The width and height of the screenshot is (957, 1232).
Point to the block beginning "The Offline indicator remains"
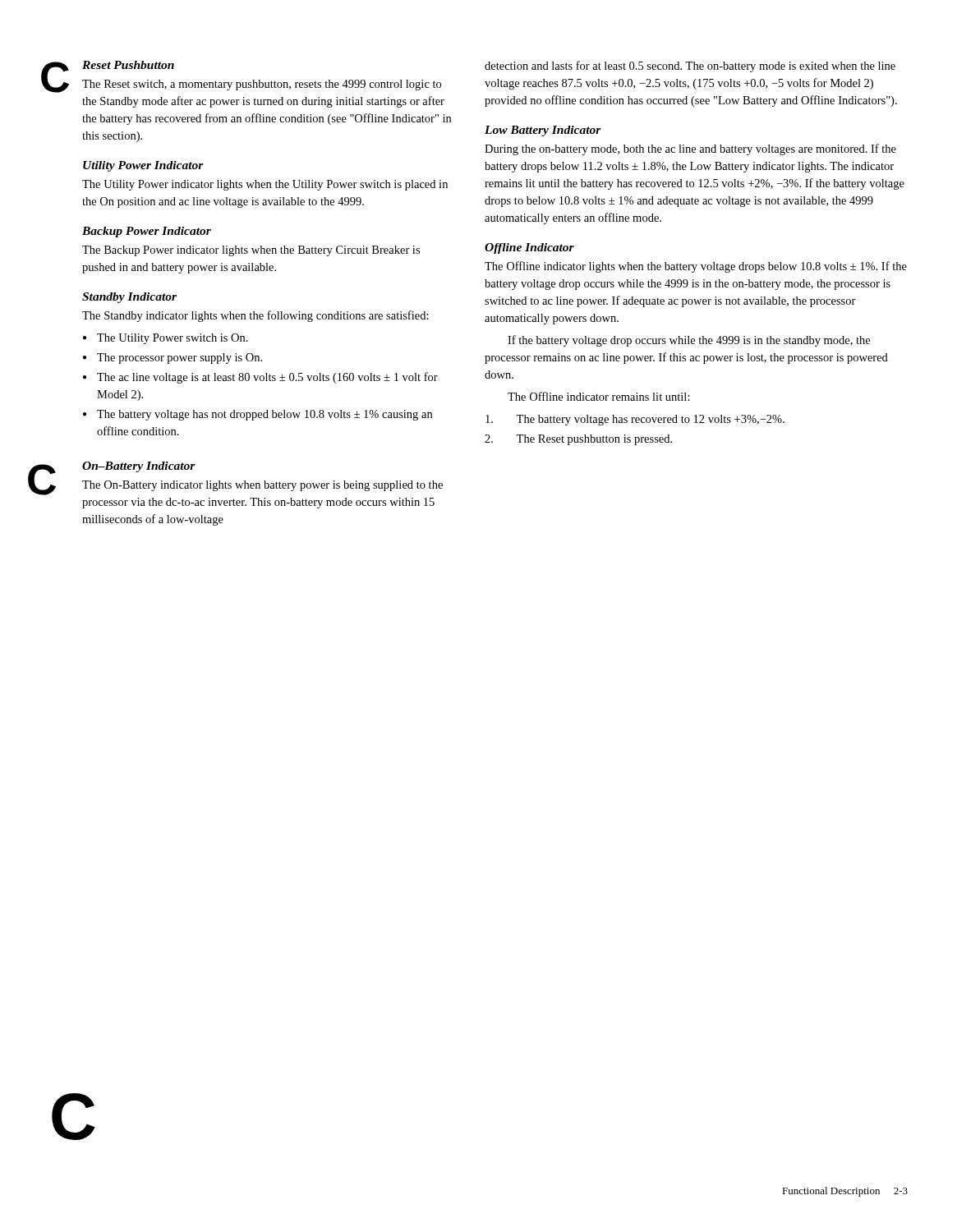[599, 397]
